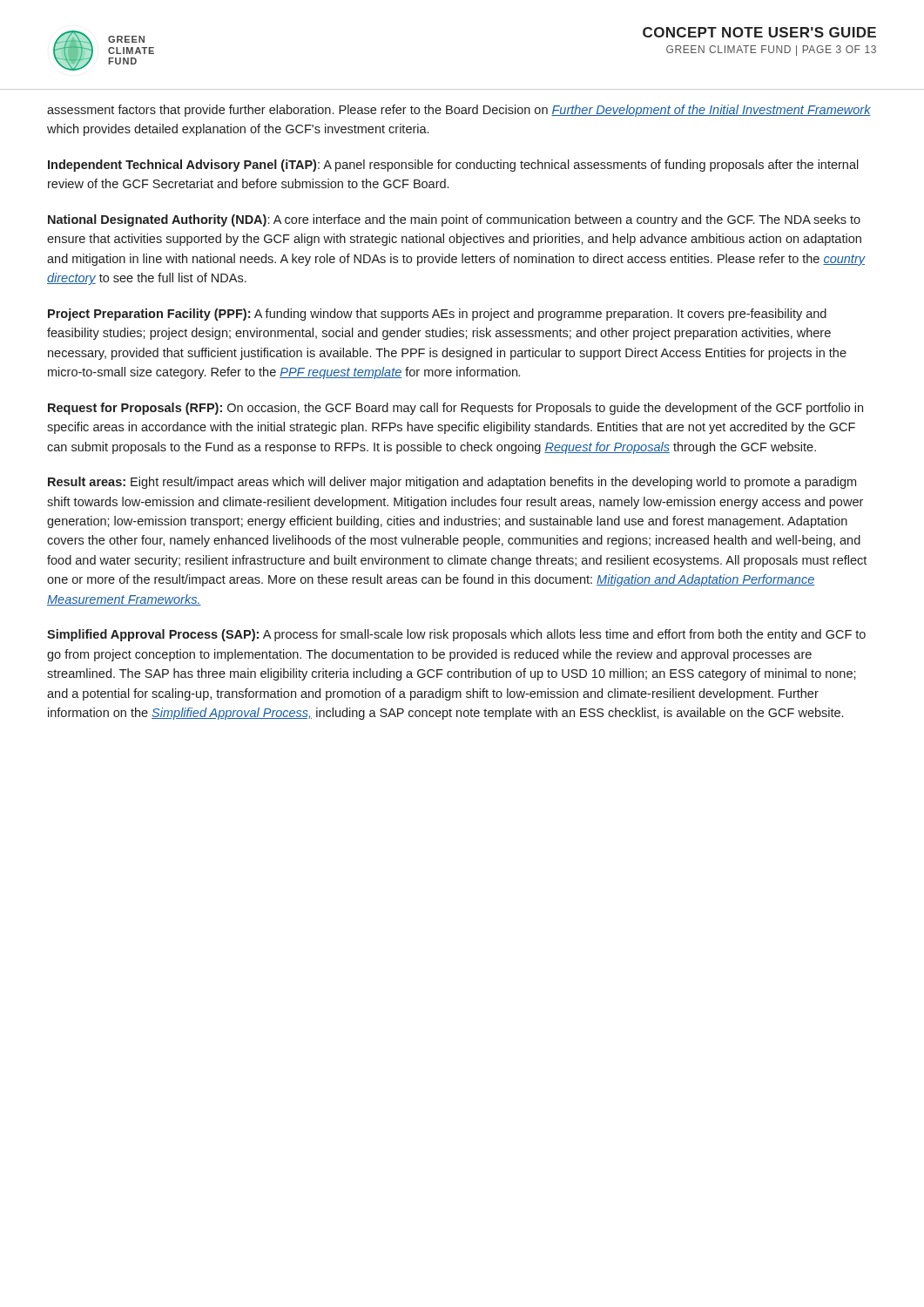
Task: Navigate to the text starting "assessment factors that provide further"
Action: tap(459, 120)
